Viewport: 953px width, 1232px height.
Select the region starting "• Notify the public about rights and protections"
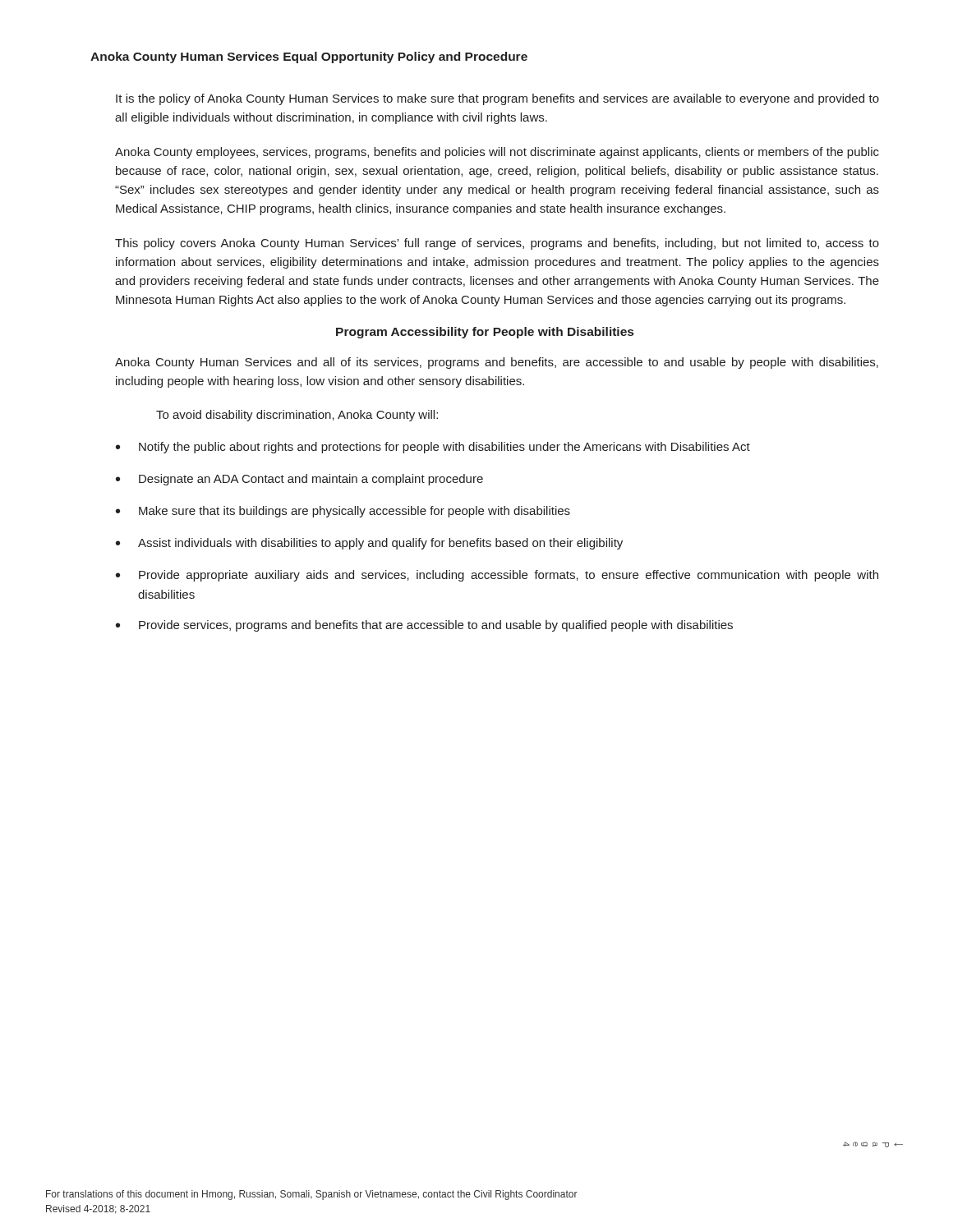tap(497, 447)
